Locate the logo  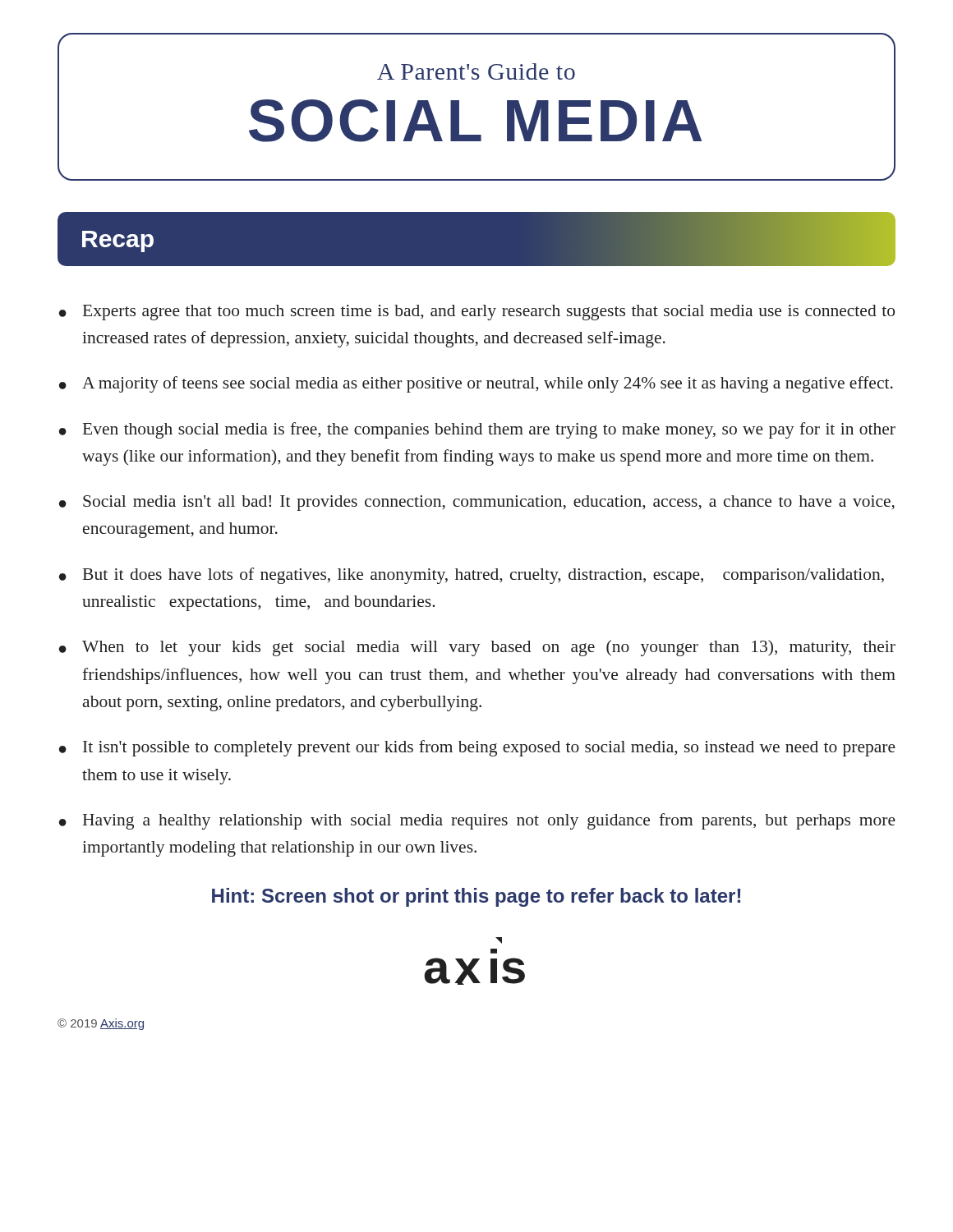click(x=476, y=965)
